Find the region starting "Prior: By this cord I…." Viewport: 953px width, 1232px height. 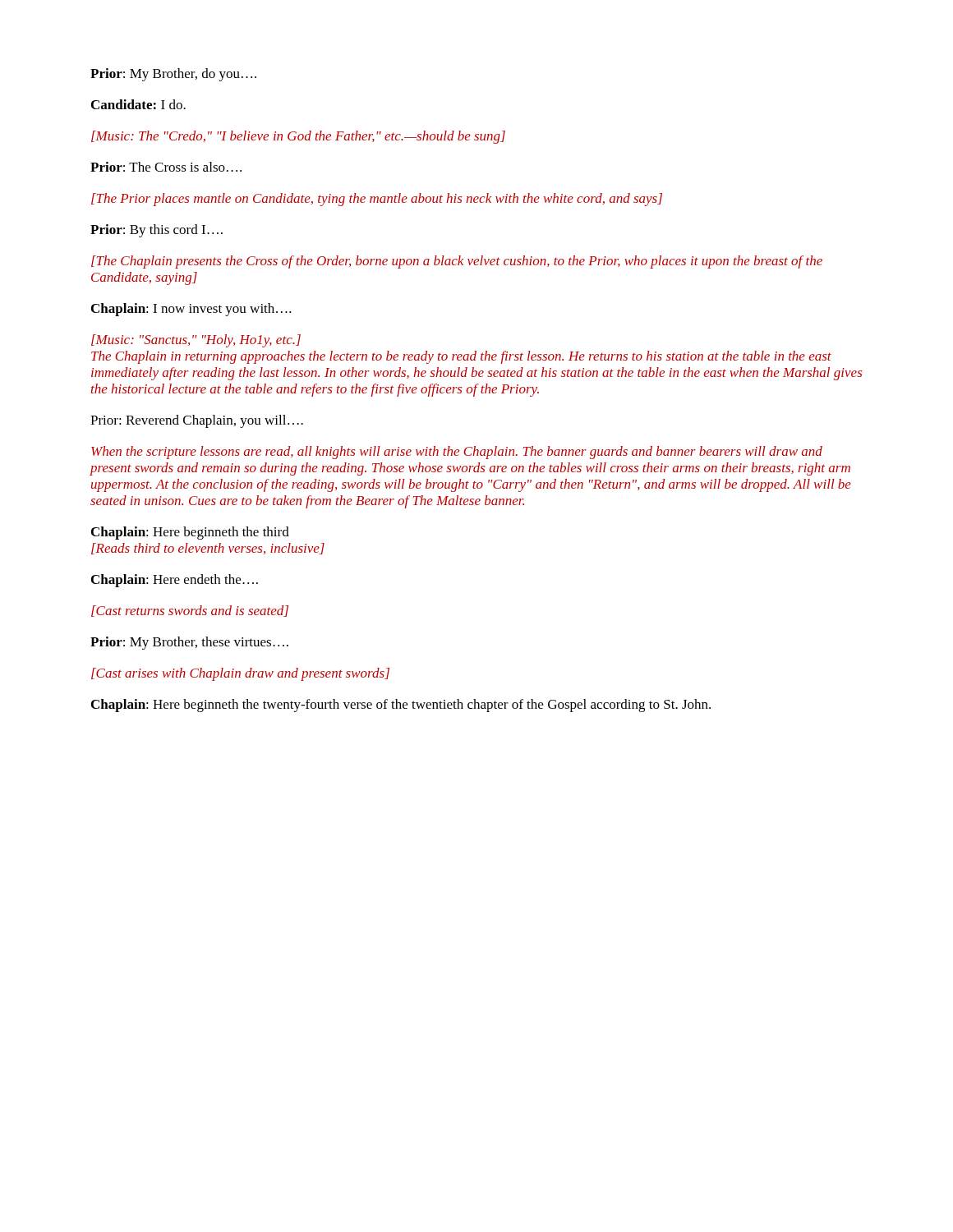click(x=157, y=230)
